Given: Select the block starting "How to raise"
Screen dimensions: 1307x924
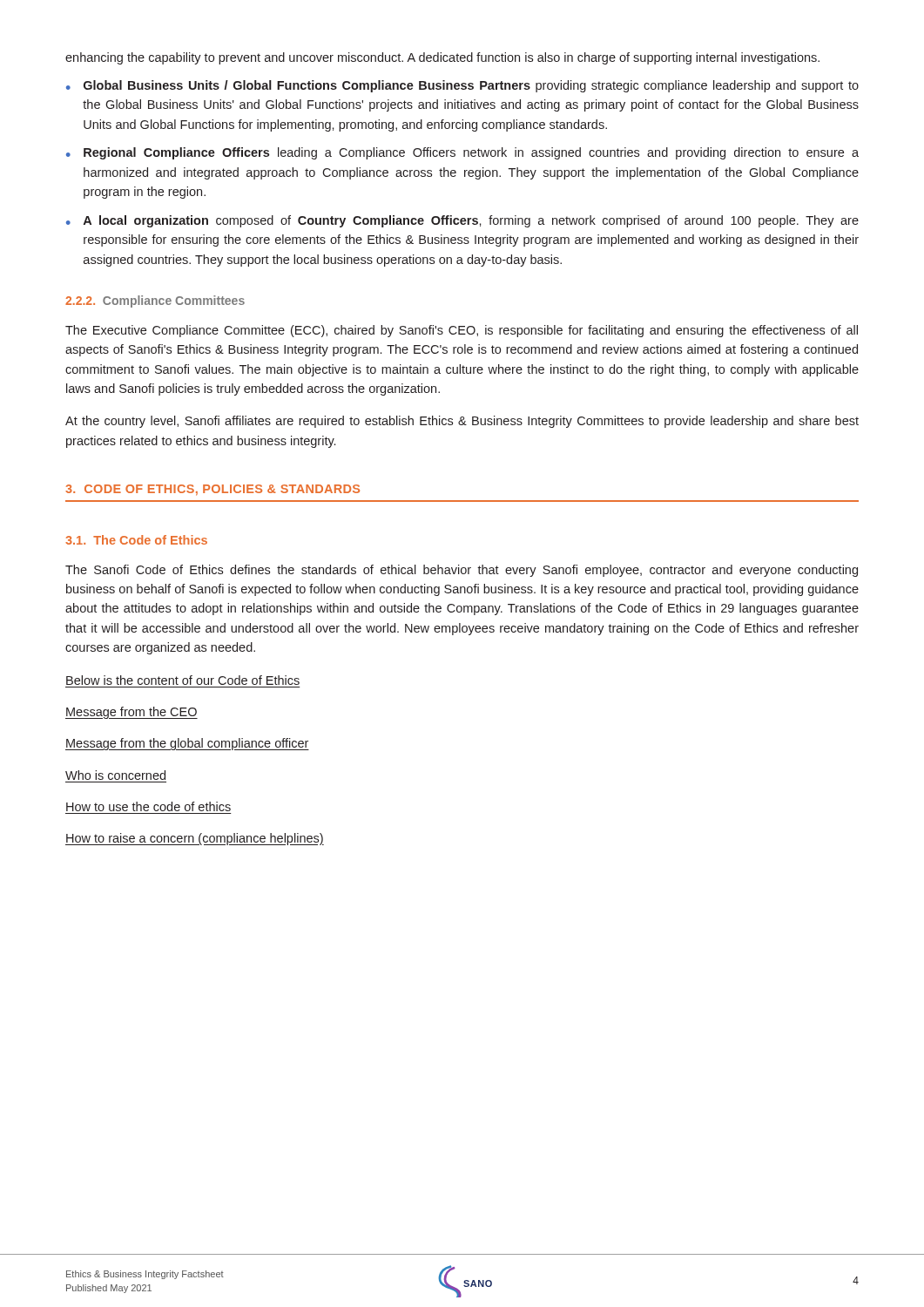Looking at the screenshot, I should pos(195,839).
